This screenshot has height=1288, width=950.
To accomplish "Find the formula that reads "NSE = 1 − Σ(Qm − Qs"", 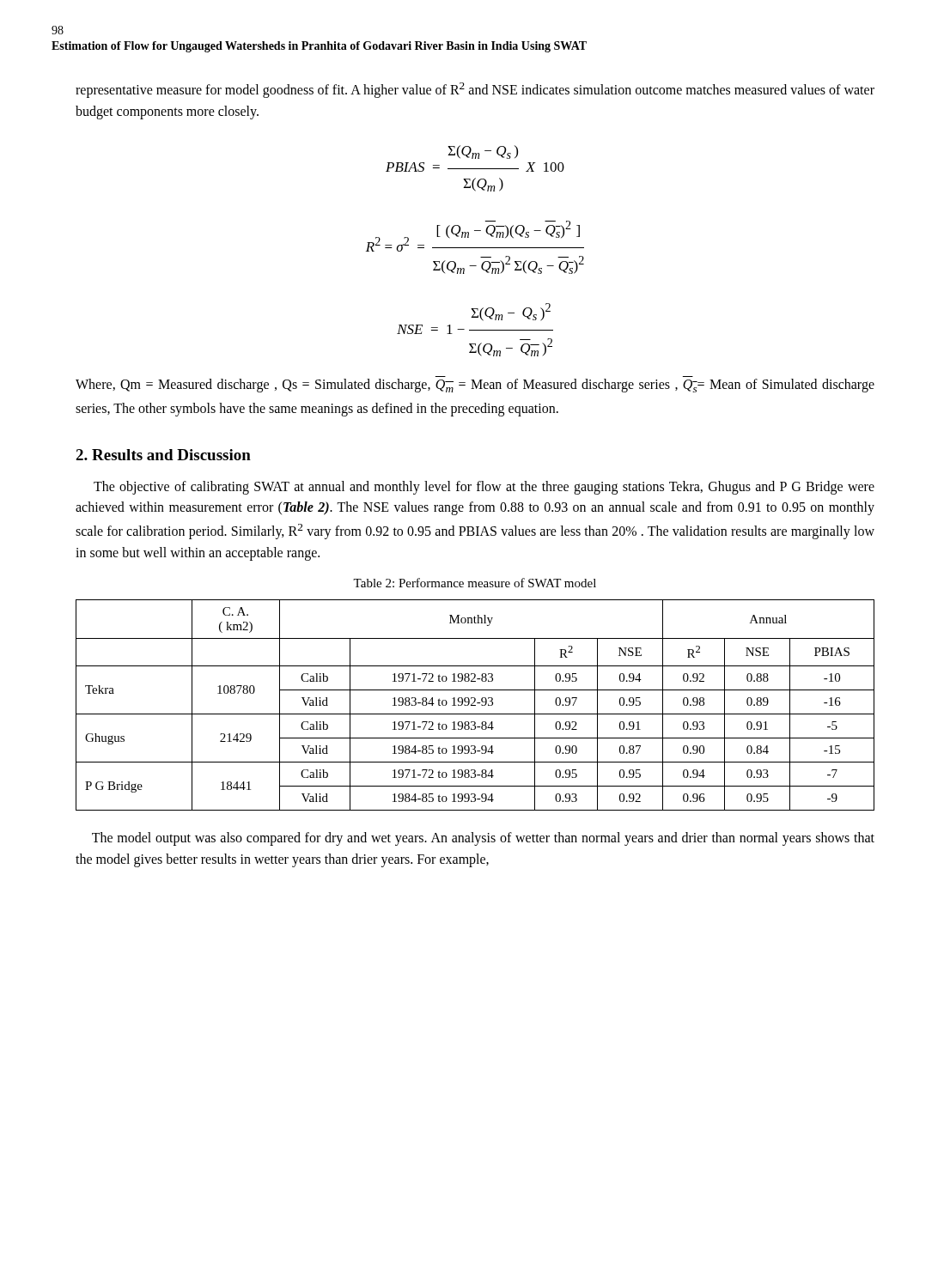I will coord(475,330).
